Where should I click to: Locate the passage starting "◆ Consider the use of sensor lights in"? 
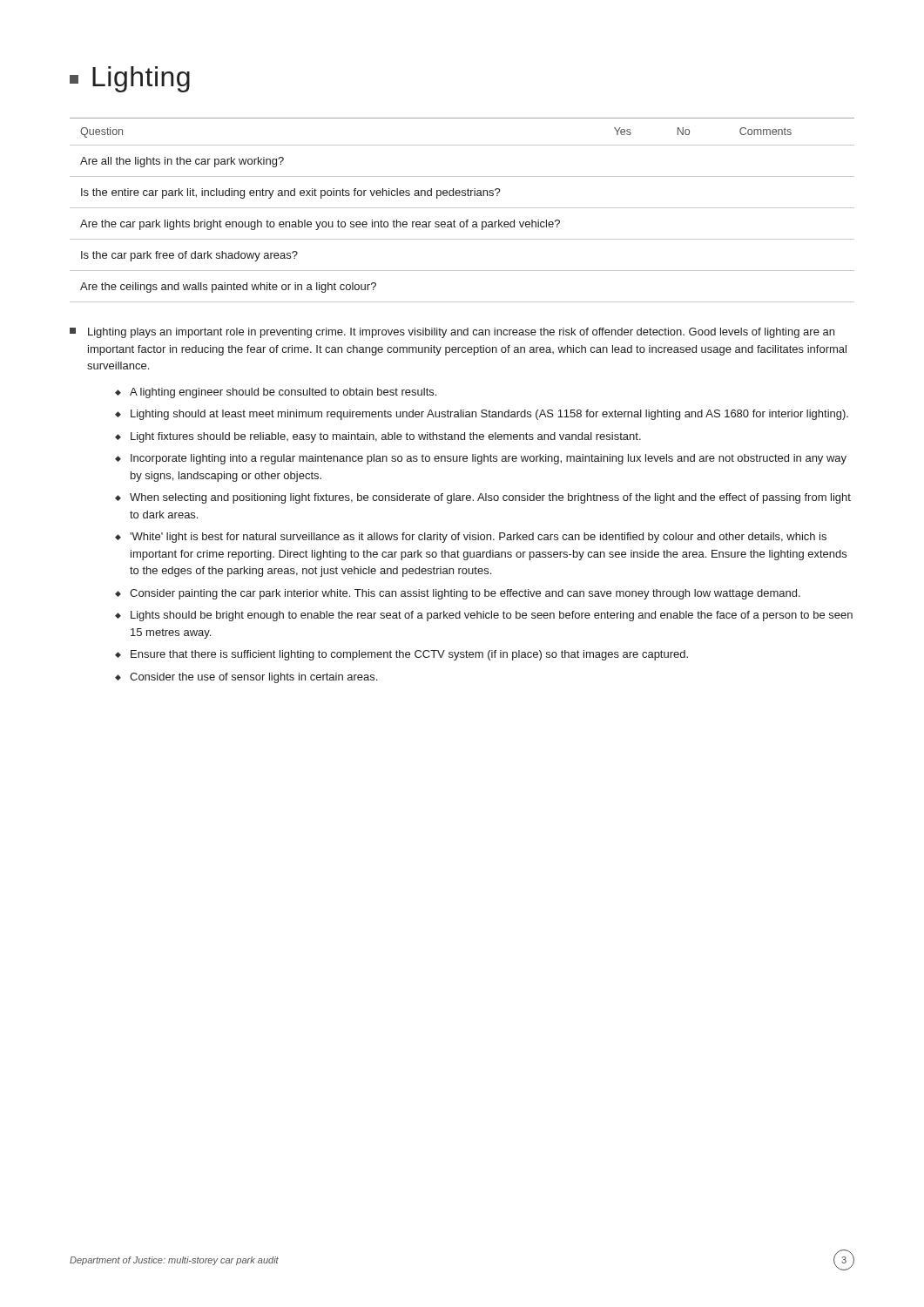click(x=247, y=676)
